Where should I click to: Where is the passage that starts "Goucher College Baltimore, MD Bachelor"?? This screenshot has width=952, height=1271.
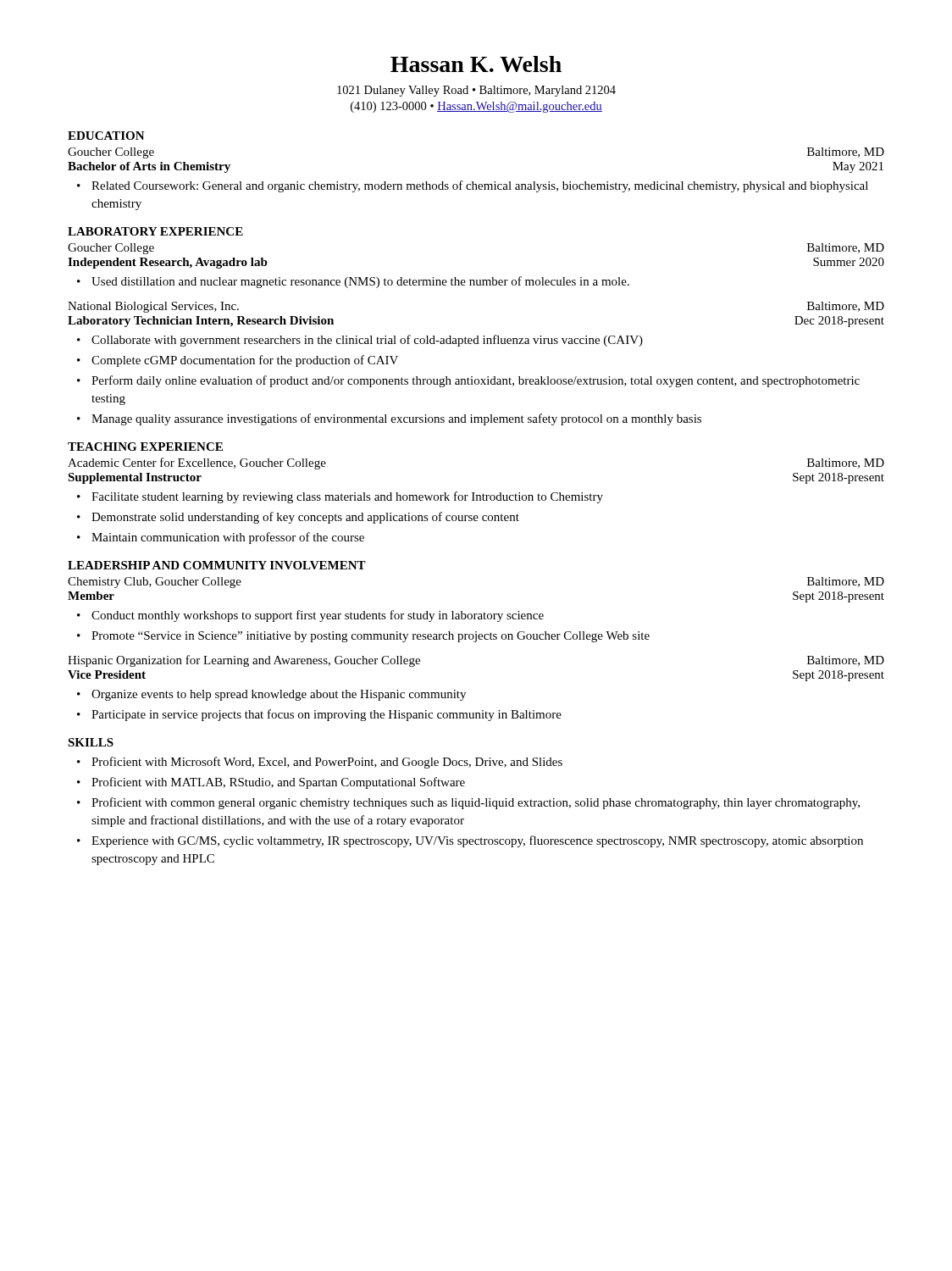pos(109,153)
